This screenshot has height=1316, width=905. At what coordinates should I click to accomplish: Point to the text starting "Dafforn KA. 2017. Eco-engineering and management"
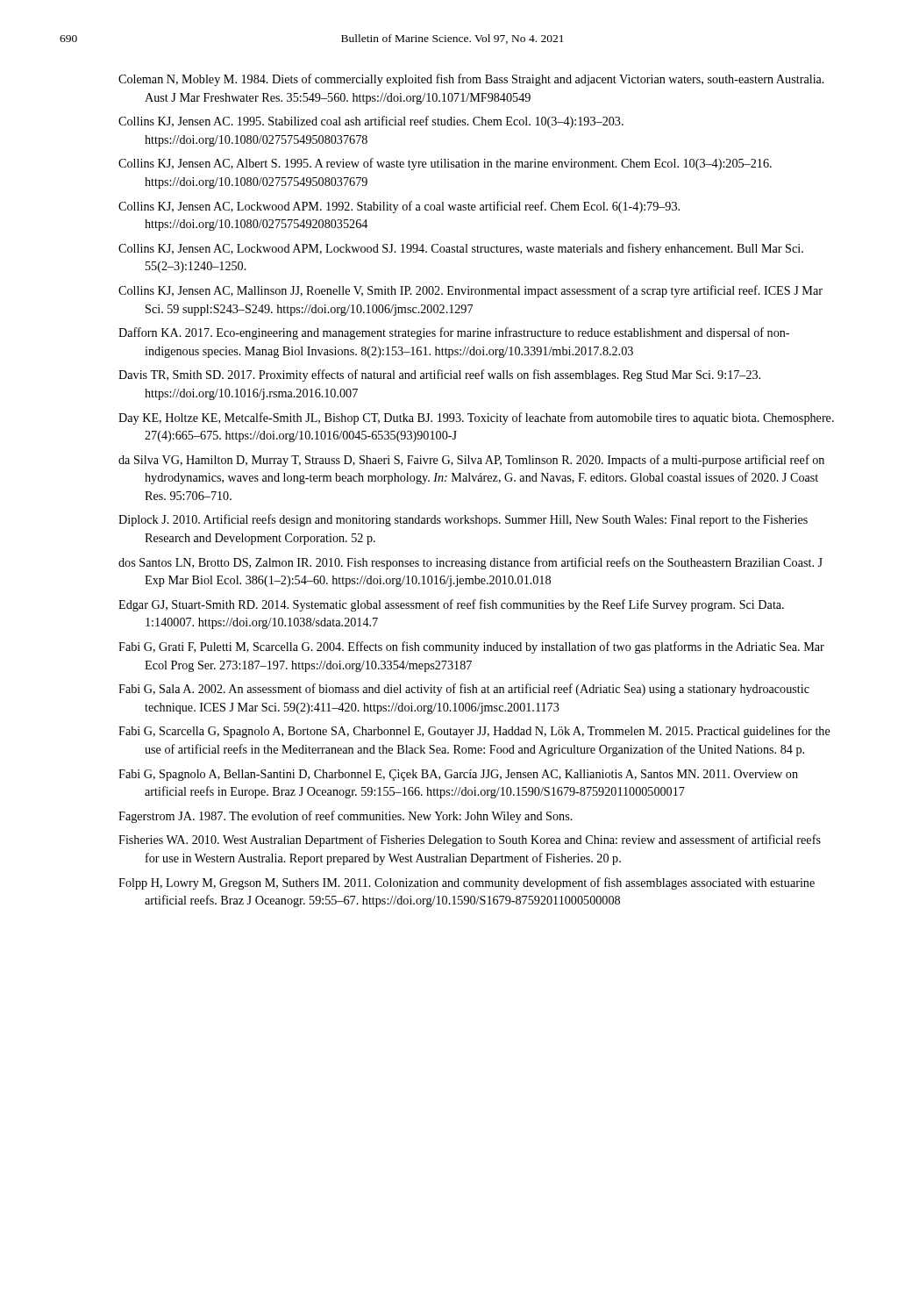(454, 342)
